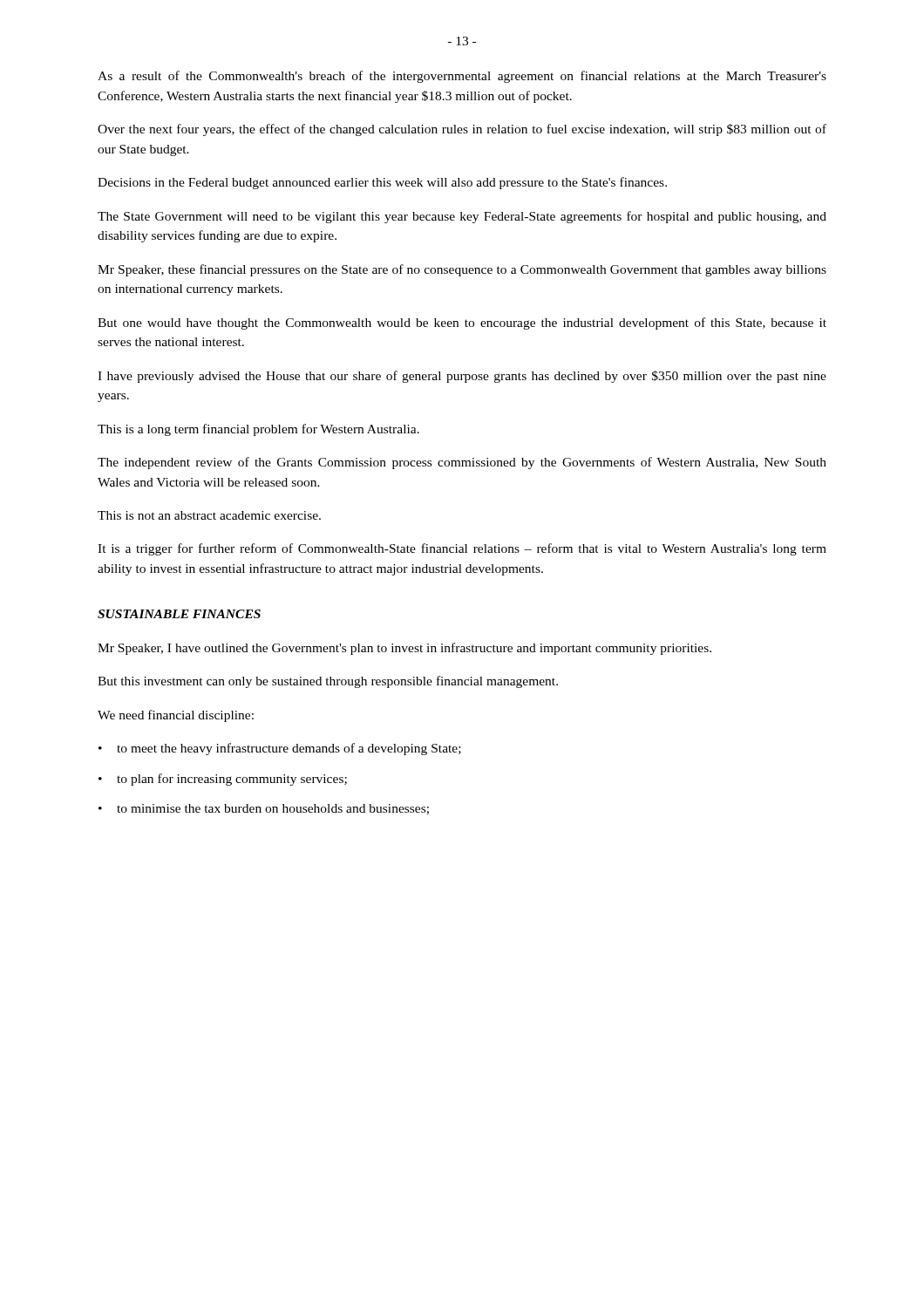924x1308 pixels.
Task: Locate the passage starting "It is a trigger for further"
Action: point(462,558)
